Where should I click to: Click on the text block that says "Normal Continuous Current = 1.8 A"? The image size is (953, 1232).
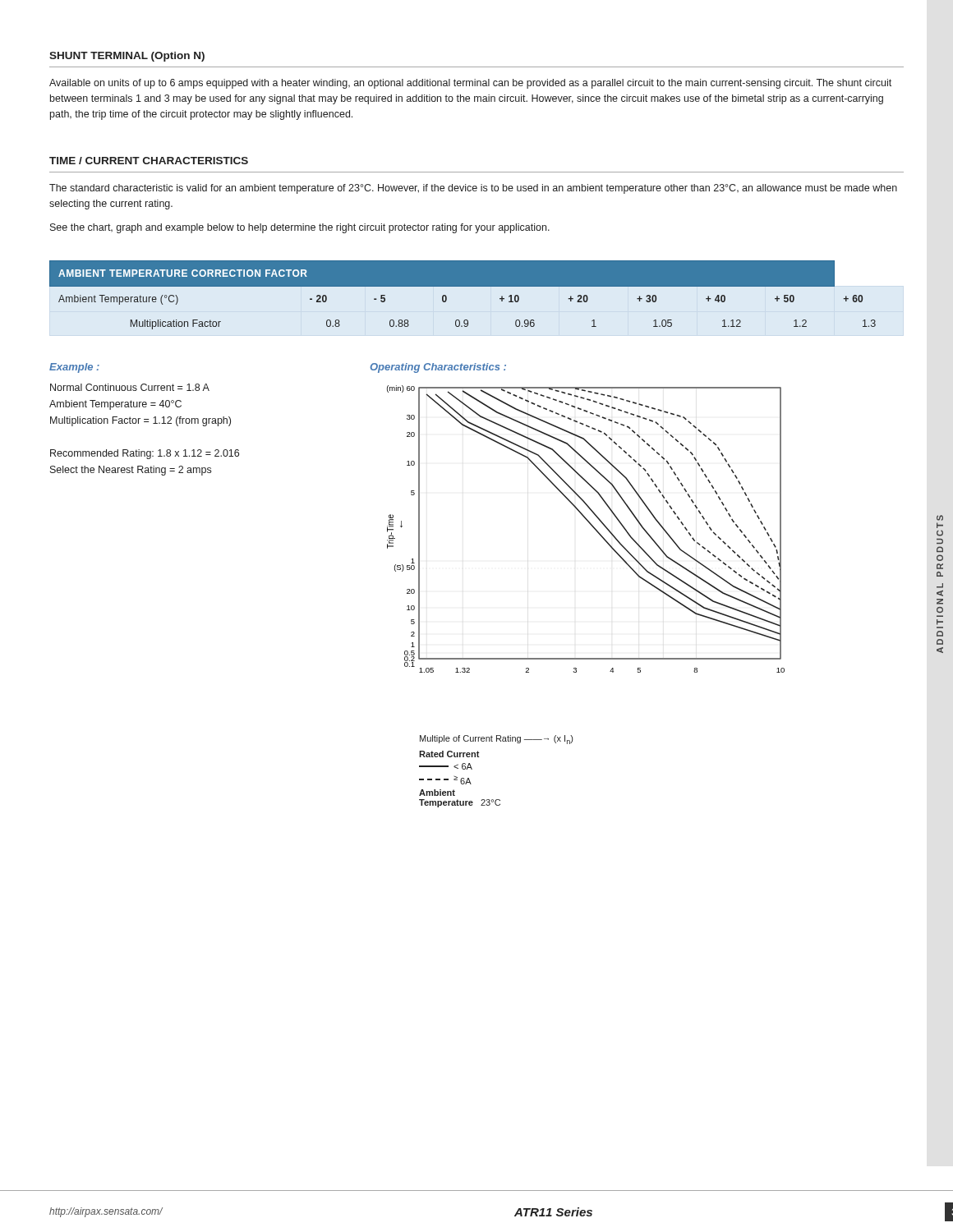(x=144, y=428)
